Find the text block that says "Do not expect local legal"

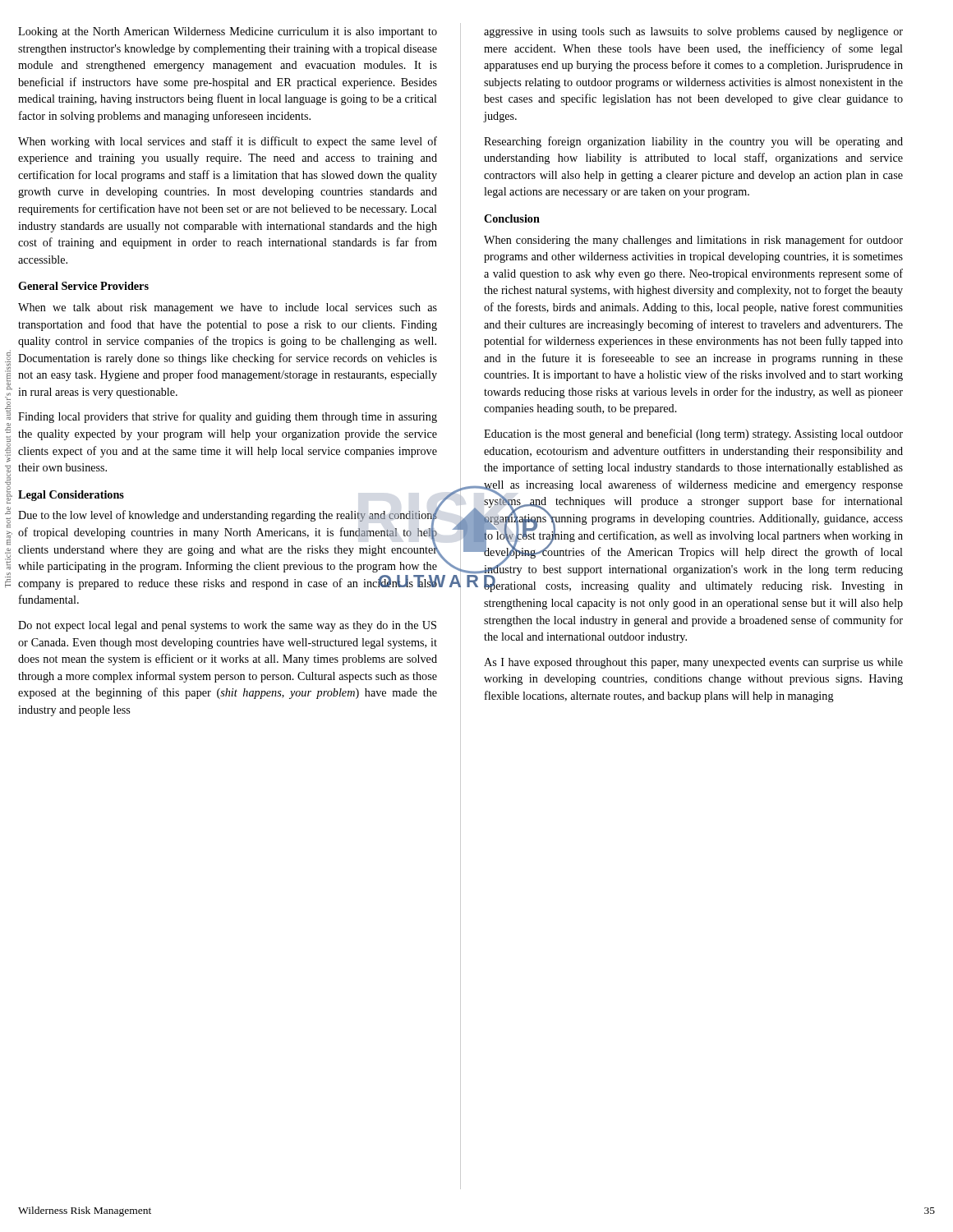(228, 668)
